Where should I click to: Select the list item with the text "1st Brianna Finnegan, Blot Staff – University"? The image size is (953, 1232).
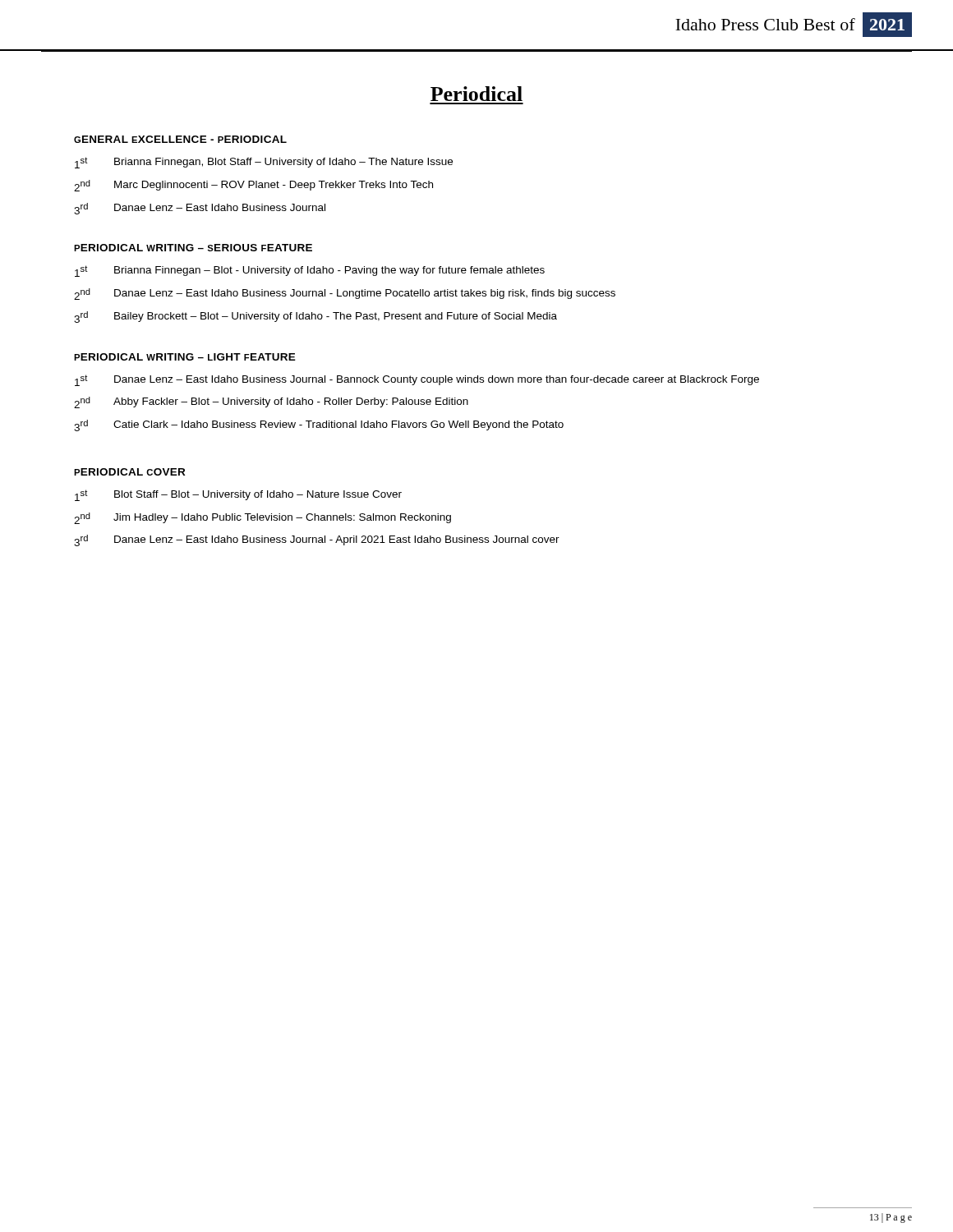click(264, 163)
